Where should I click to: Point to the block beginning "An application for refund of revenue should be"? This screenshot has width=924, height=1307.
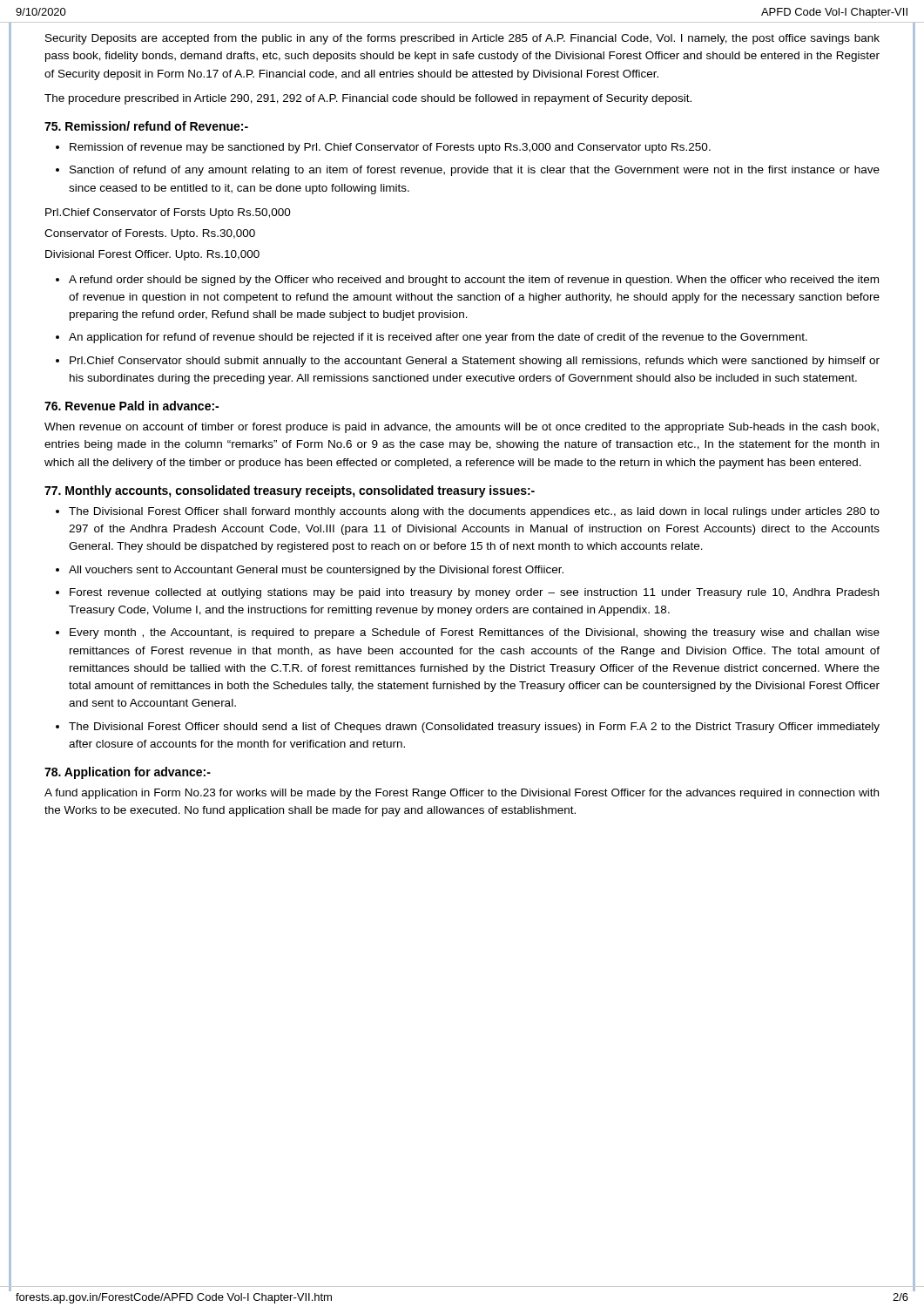point(438,337)
